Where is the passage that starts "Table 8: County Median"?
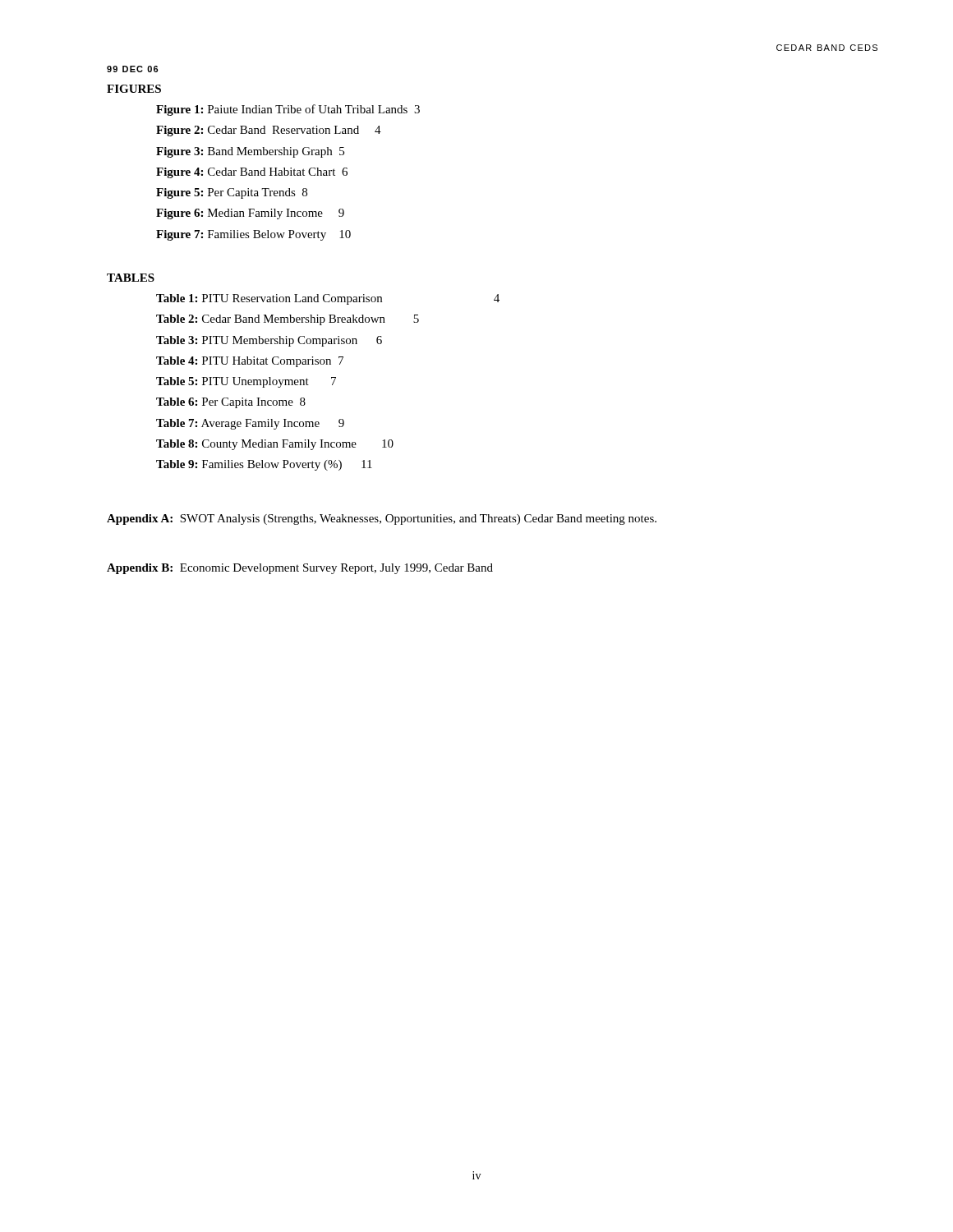The height and width of the screenshot is (1232, 953). 328,444
